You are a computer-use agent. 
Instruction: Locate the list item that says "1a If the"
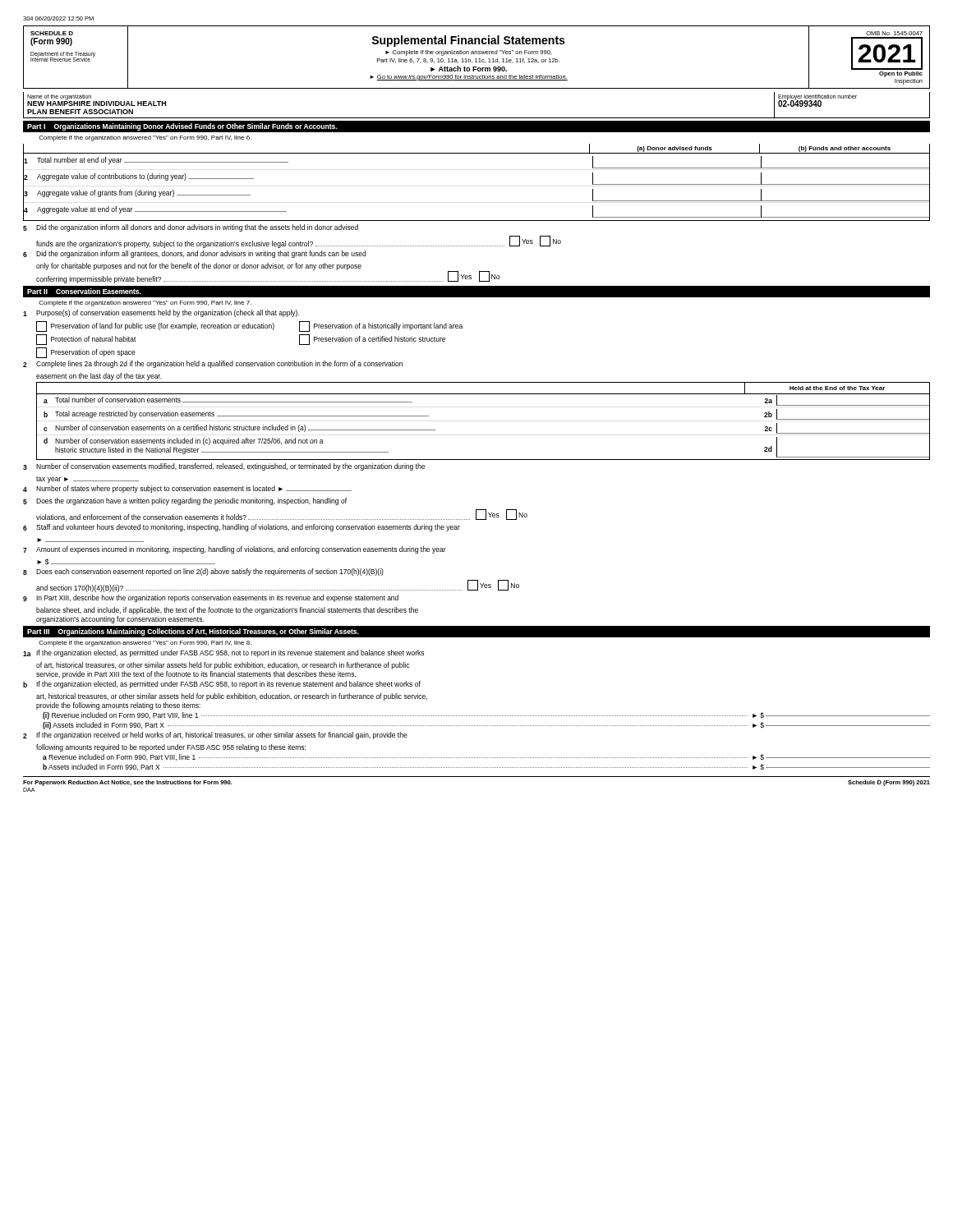point(223,653)
